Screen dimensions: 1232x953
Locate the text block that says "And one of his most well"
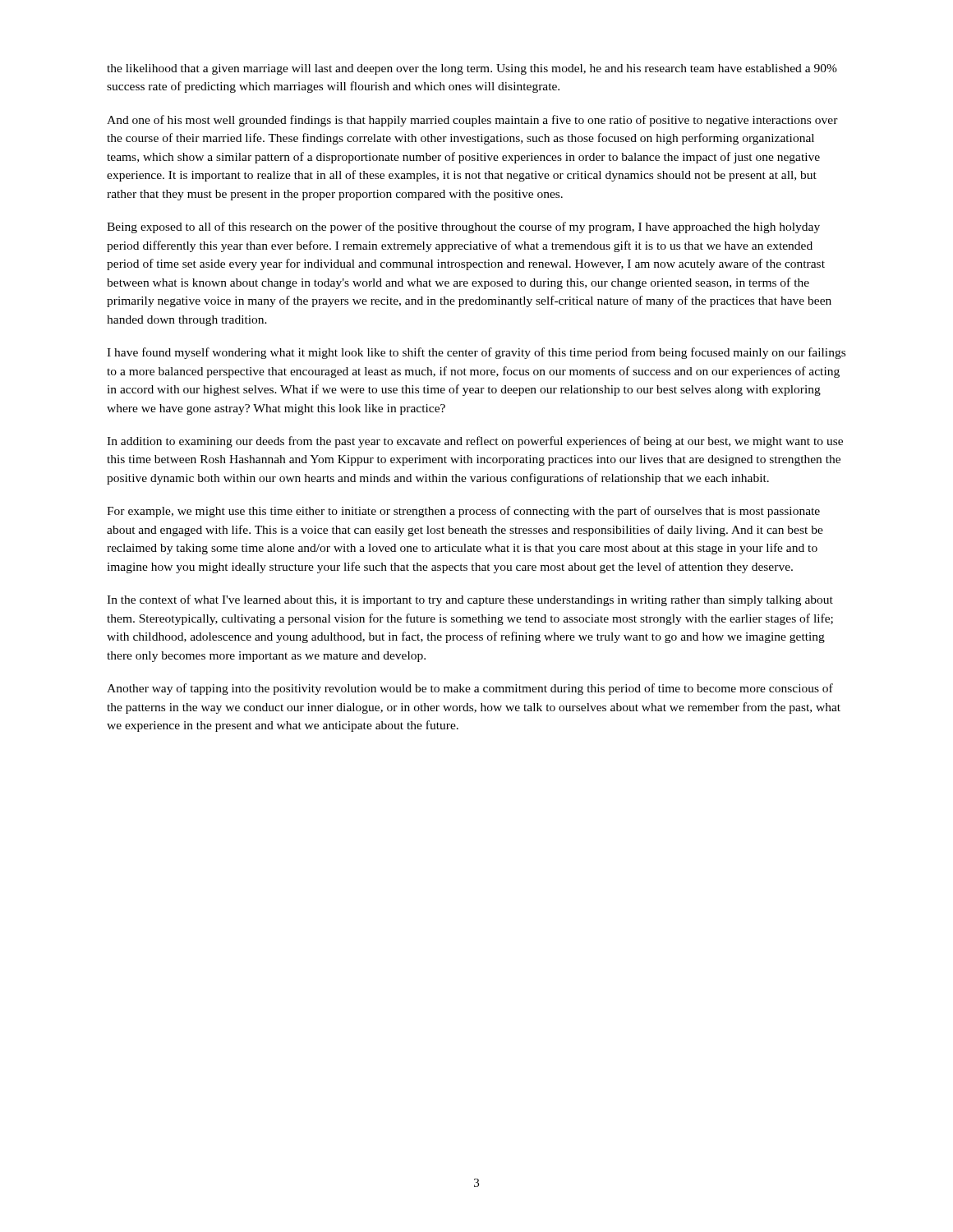472,156
